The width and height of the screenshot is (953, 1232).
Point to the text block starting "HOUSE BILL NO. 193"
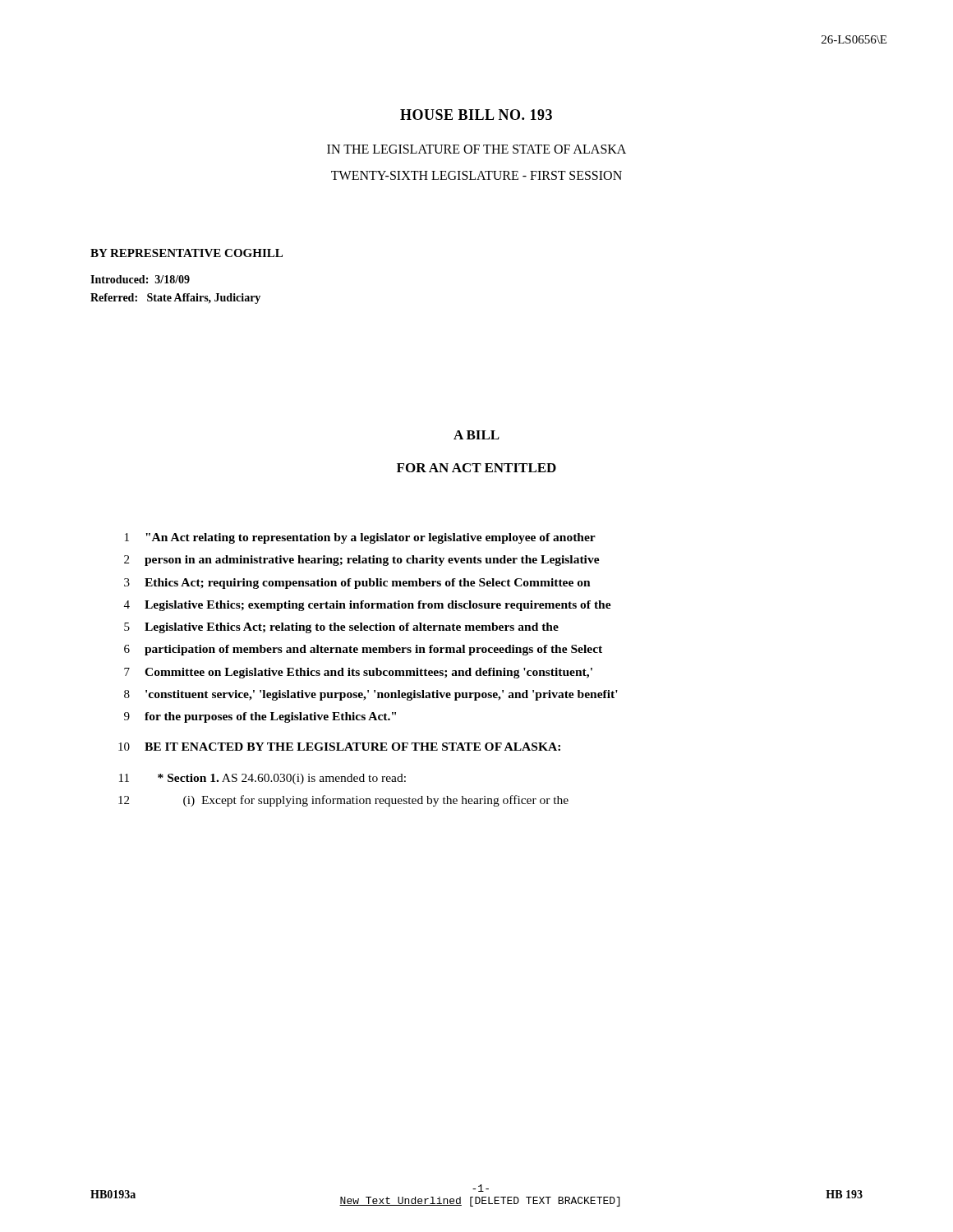point(476,115)
